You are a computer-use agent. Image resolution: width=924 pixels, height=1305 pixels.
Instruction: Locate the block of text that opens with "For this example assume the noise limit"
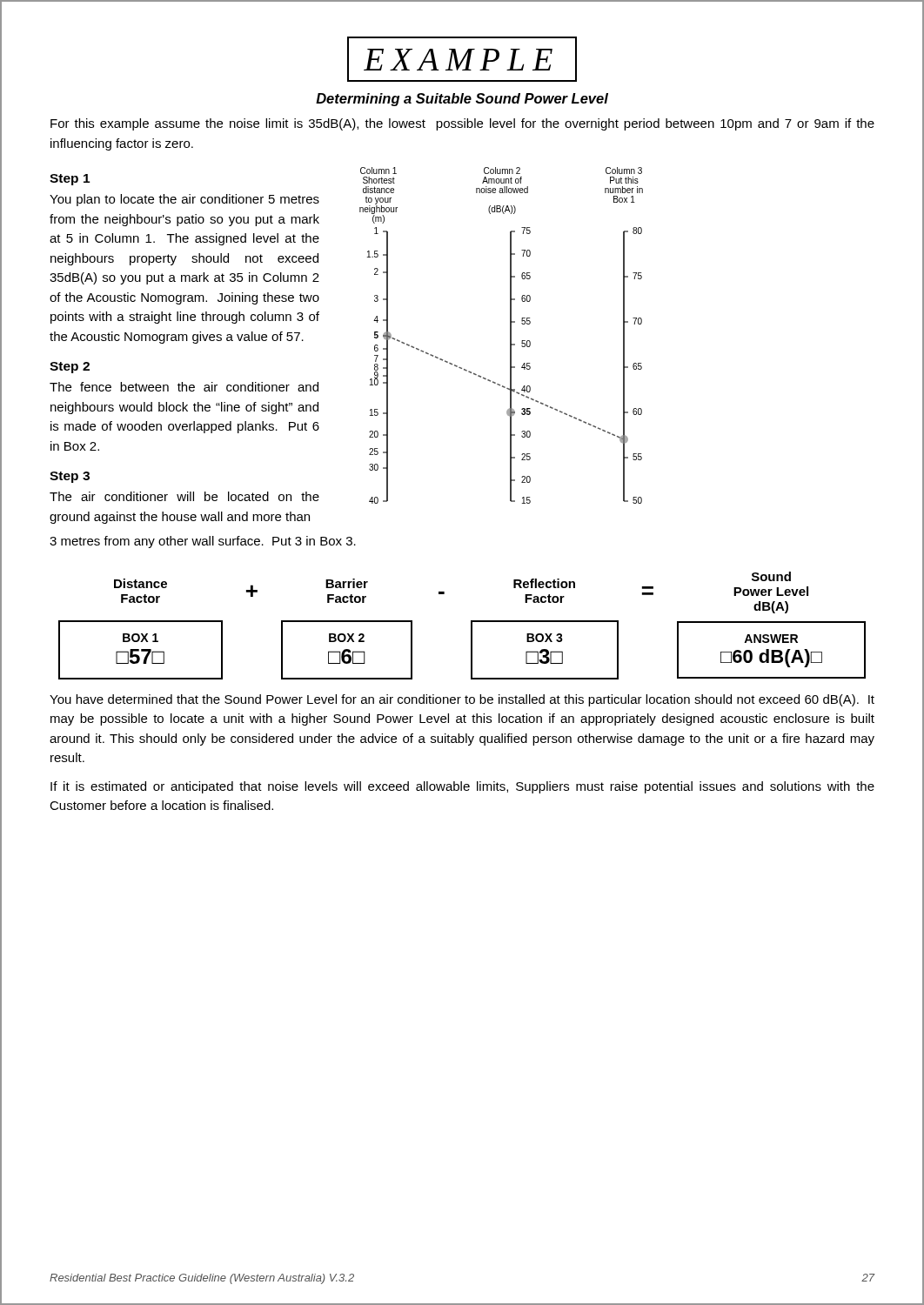coord(462,133)
